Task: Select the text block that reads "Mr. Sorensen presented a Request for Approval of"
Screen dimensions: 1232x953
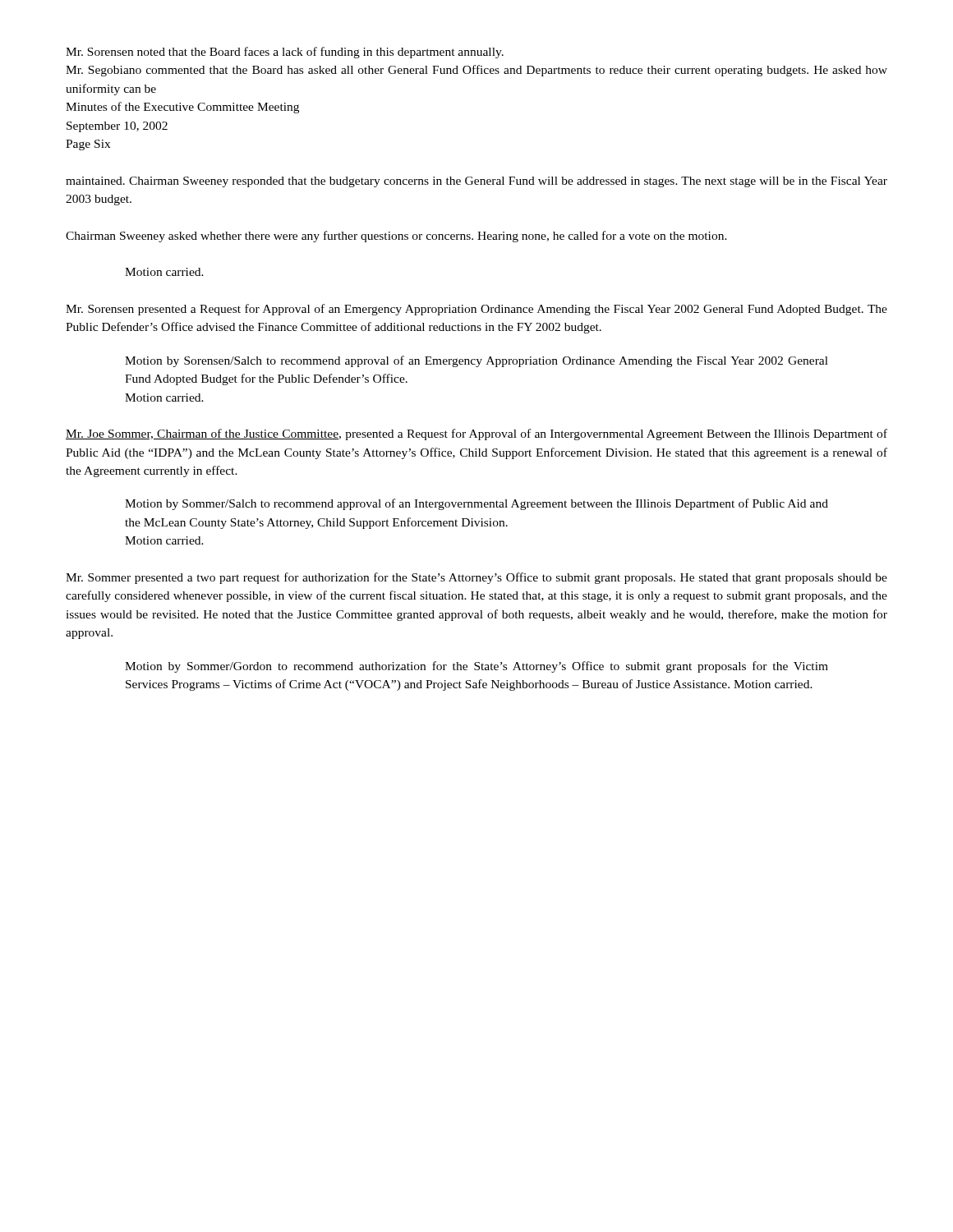Action: 476,318
